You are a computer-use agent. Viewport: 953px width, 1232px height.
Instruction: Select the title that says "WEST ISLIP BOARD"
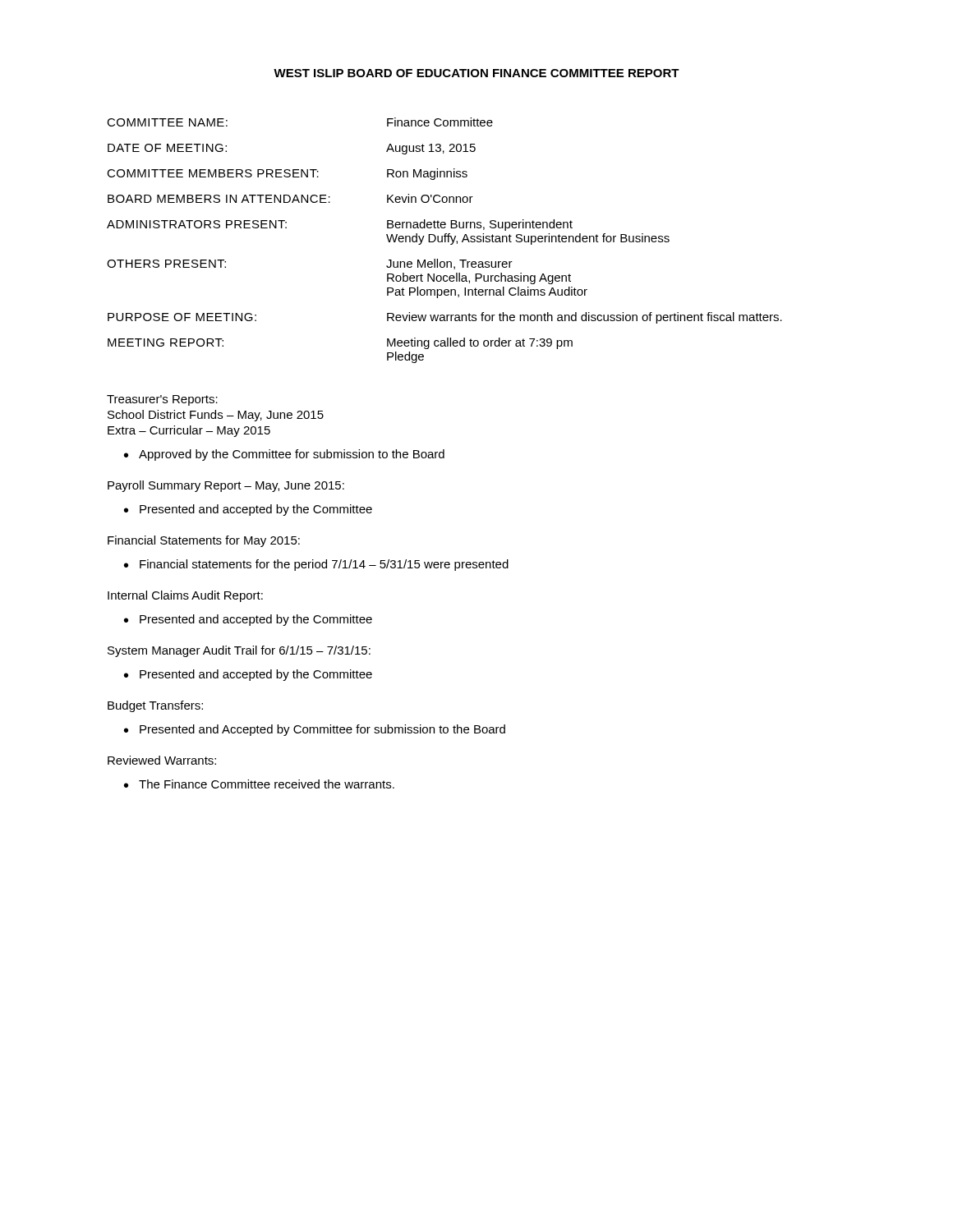pos(476,73)
